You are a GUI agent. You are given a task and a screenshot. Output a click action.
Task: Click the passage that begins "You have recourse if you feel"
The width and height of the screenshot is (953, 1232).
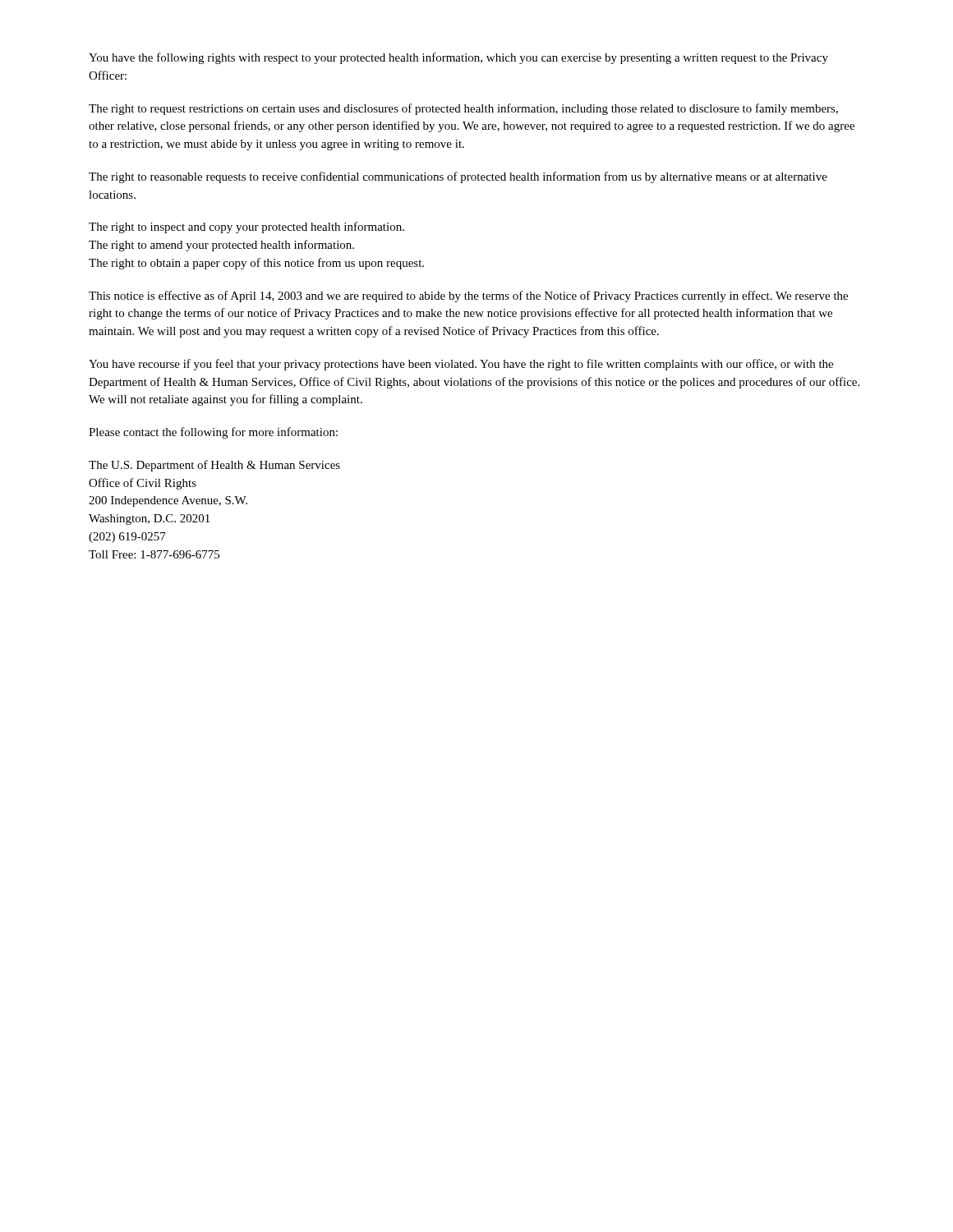click(x=475, y=381)
